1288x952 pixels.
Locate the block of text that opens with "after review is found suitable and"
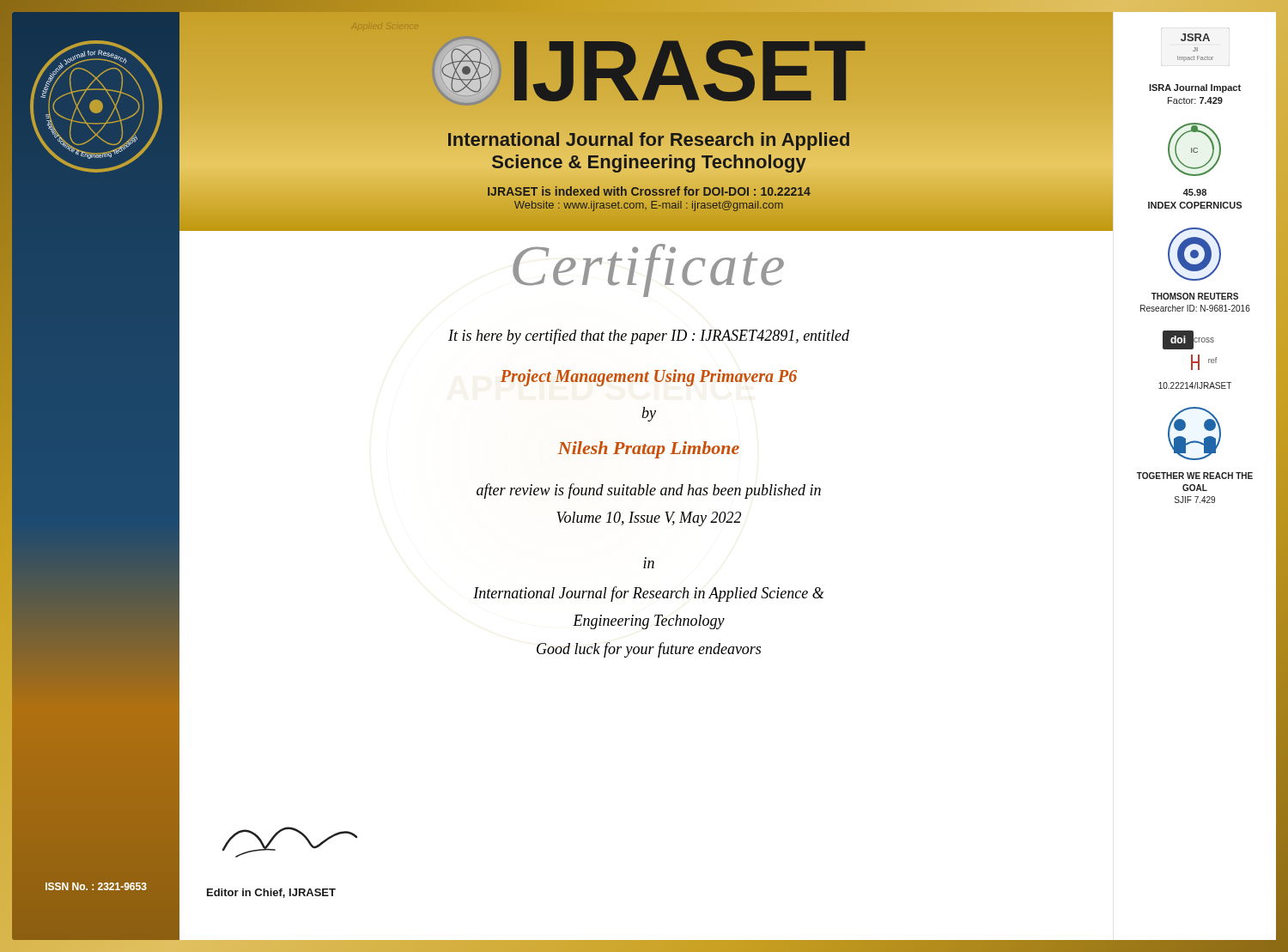pos(649,504)
